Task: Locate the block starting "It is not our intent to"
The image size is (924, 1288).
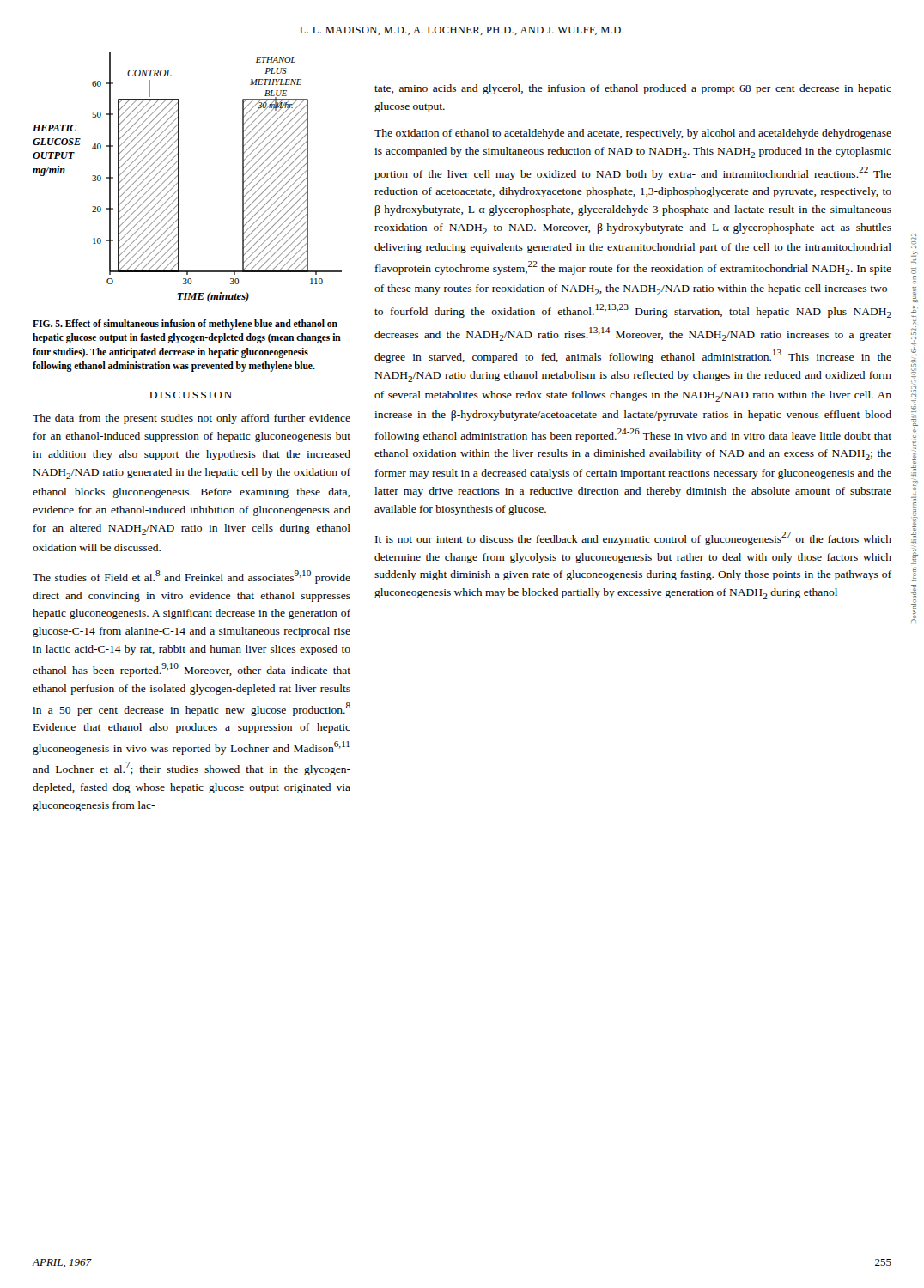Action: coord(633,565)
